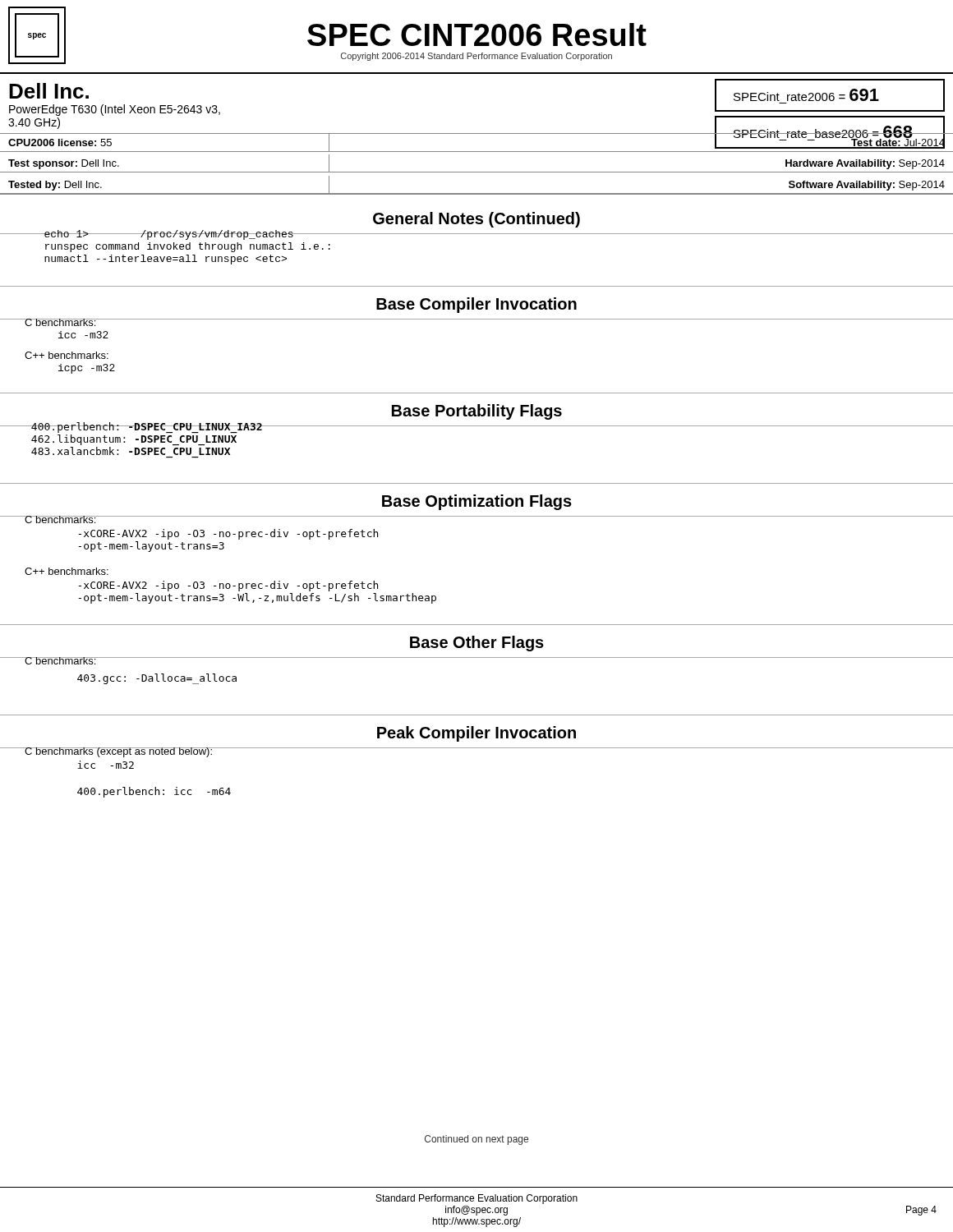The height and width of the screenshot is (1232, 953).
Task: Locate the text block that reads "Test sponsor: Dell Inc."
Action: [476, 163]
